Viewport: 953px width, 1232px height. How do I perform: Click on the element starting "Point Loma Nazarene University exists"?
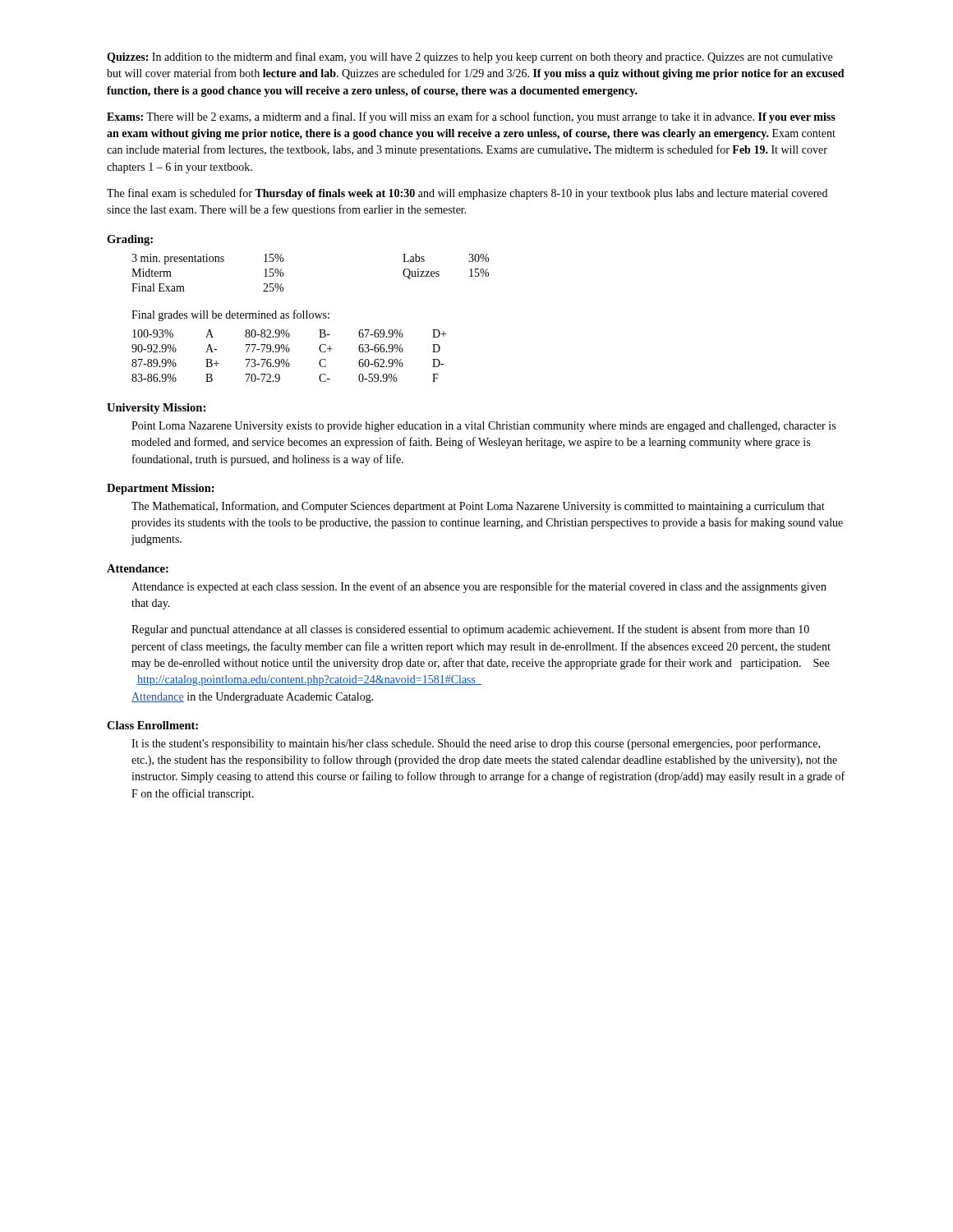[484, 442]
